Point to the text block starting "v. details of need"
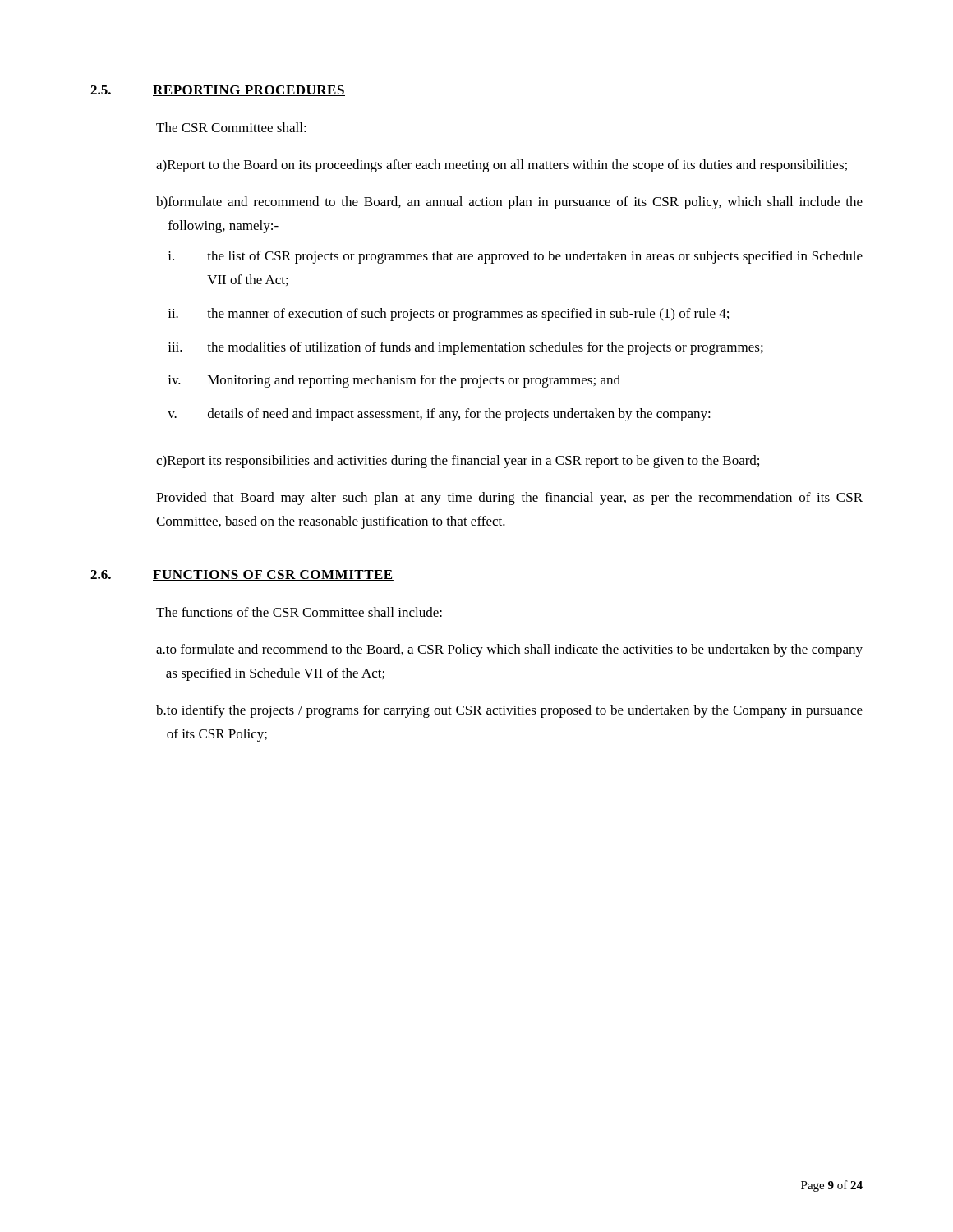Viewport: 953px width, 1232px height. (x=515, y=415)
